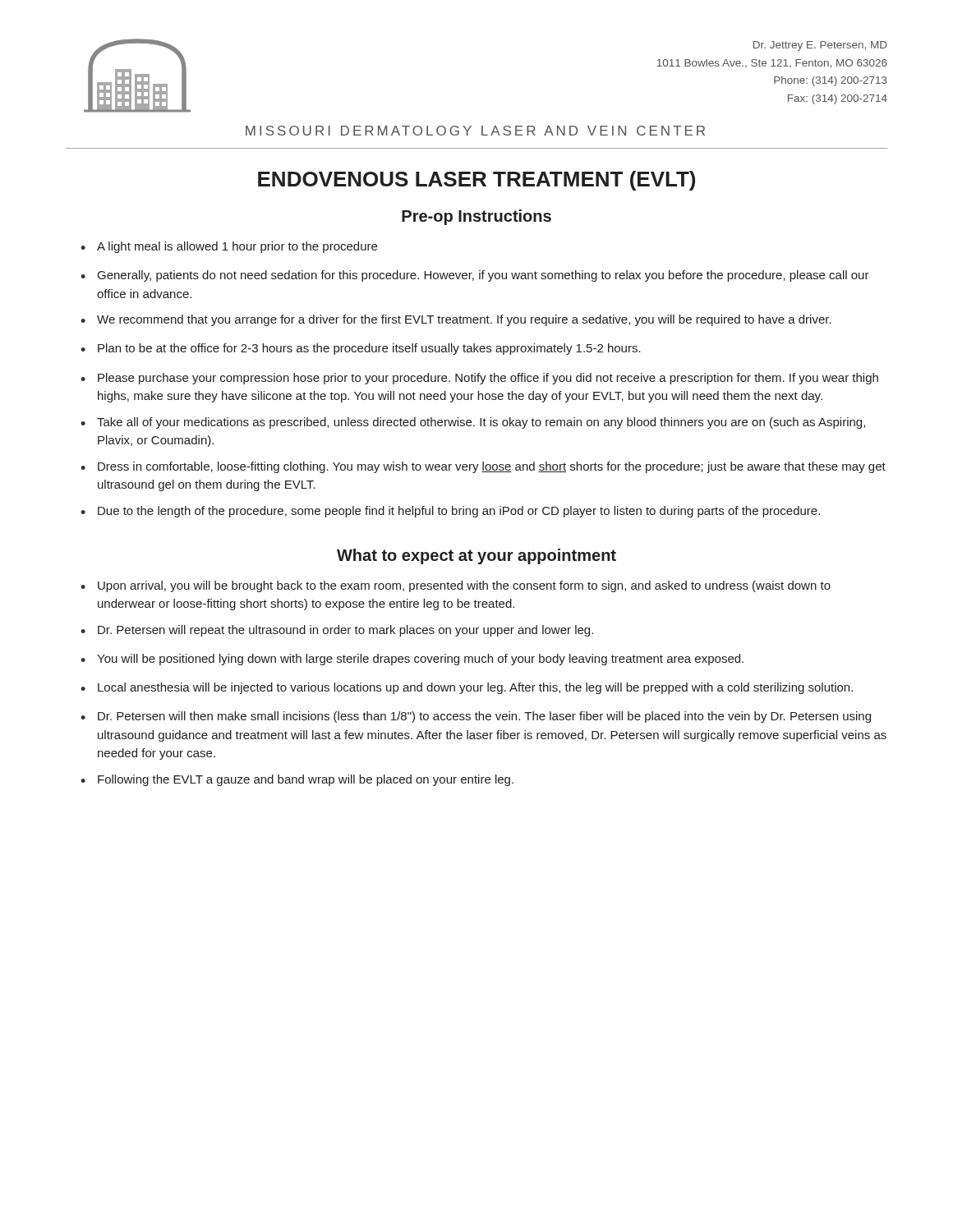Locate a logo
953x1232 pixels.
[138, 74]
